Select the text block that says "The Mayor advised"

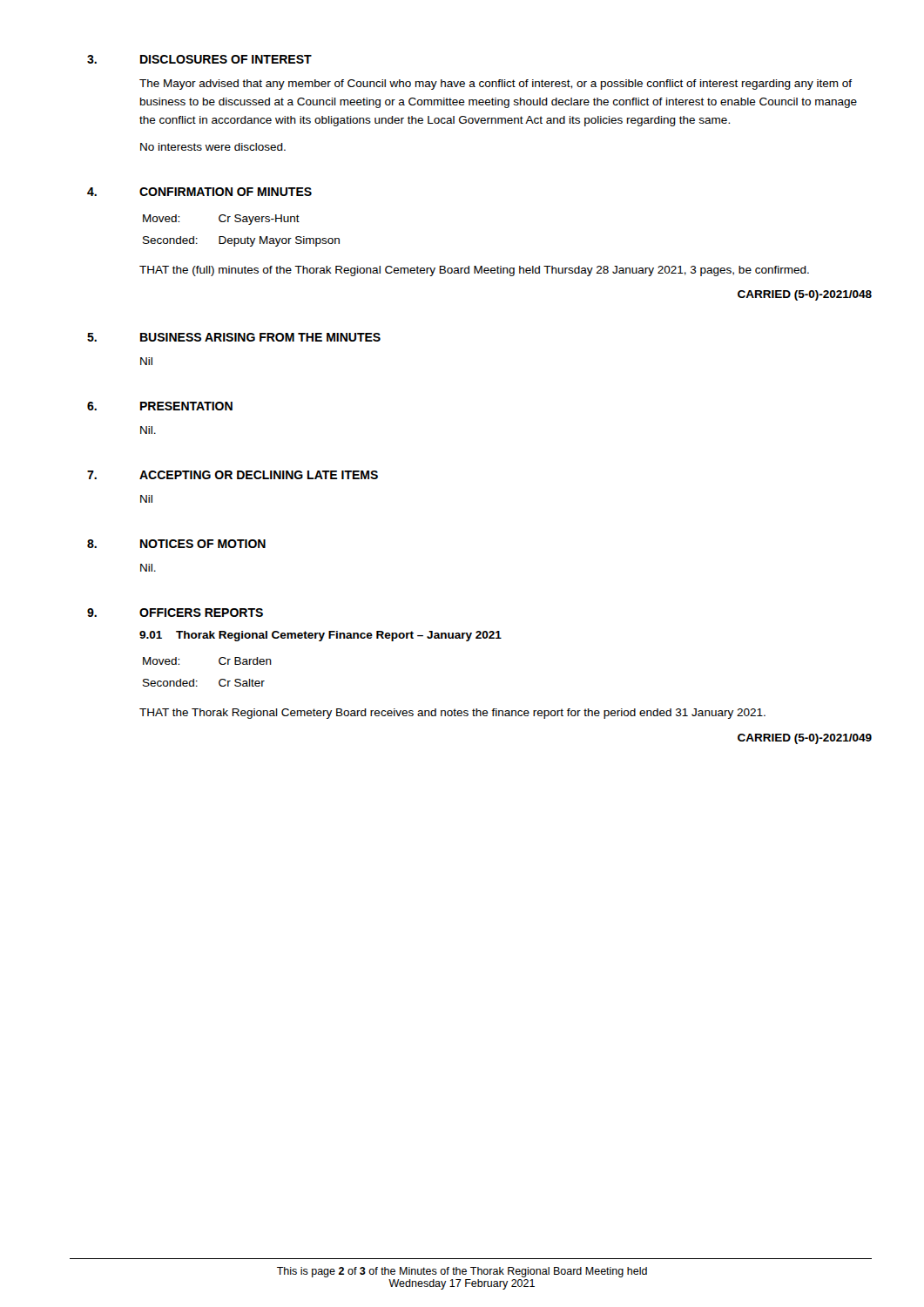point(498,101)
